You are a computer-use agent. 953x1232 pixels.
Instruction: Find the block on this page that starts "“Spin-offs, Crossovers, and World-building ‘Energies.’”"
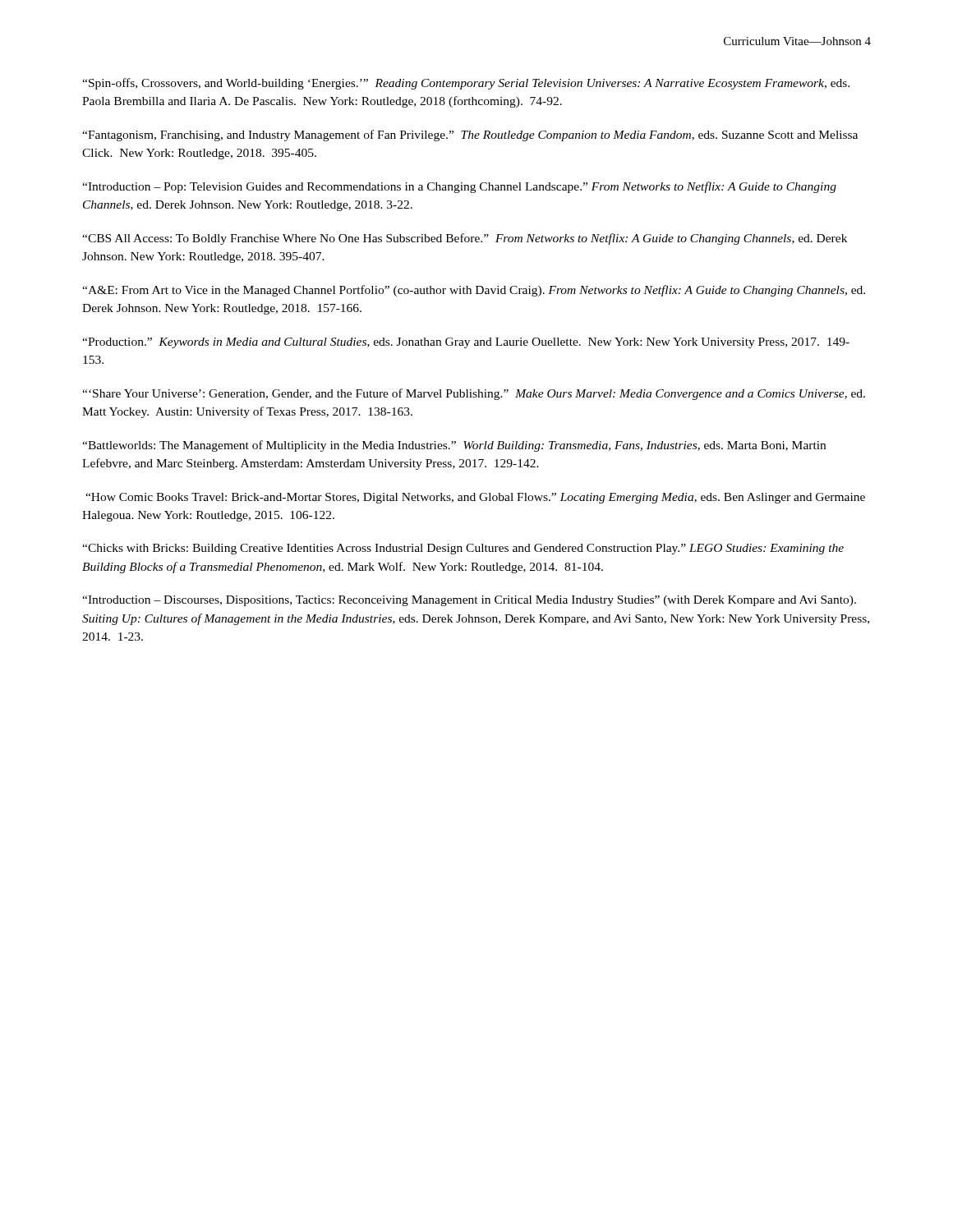[x=466, y=92]
